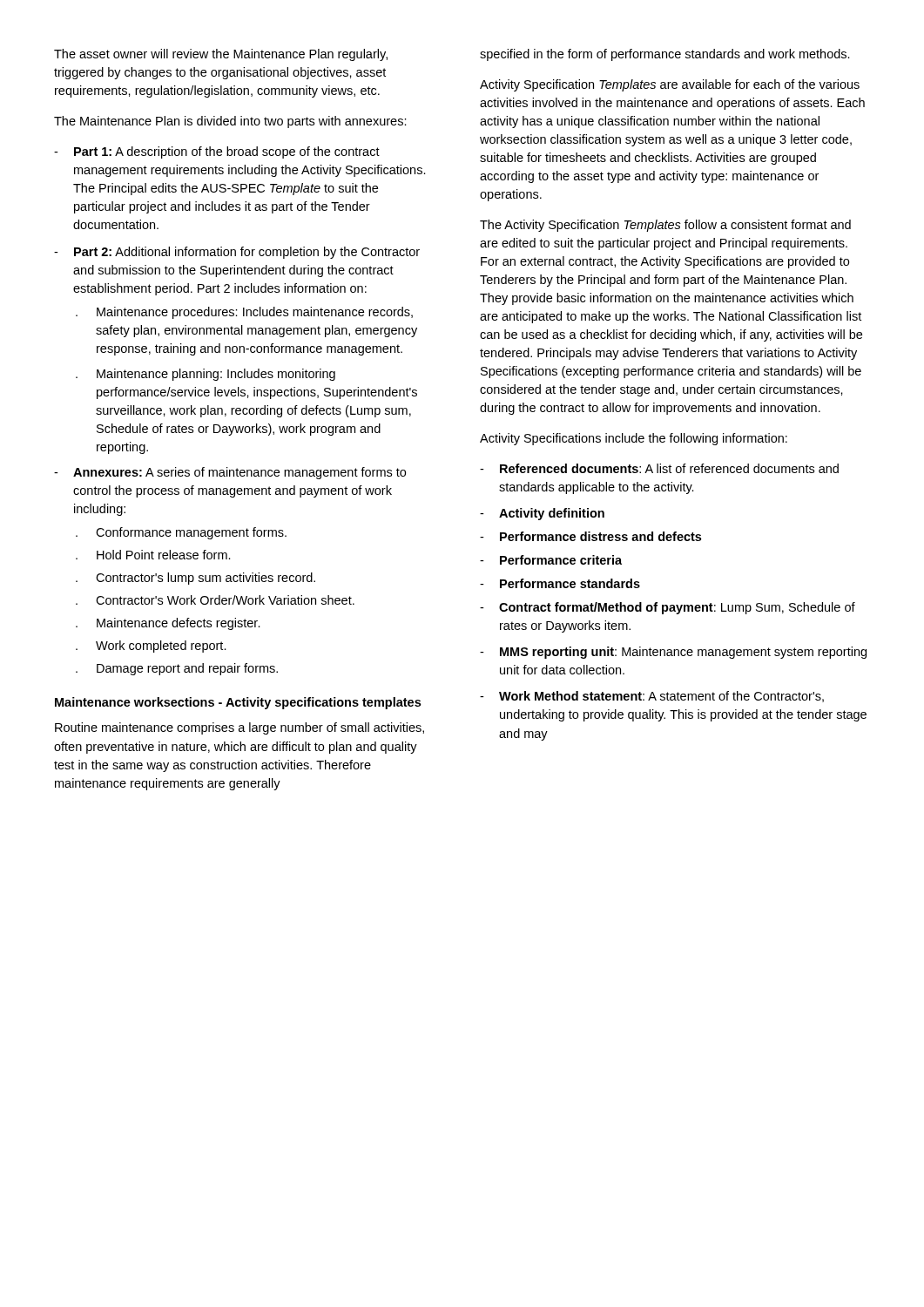The width and height of the screenshot is (924, 1307).
Task: Select the element starting "Routine maintenance comprises a large number of small"
Action: tap(240, 756)
